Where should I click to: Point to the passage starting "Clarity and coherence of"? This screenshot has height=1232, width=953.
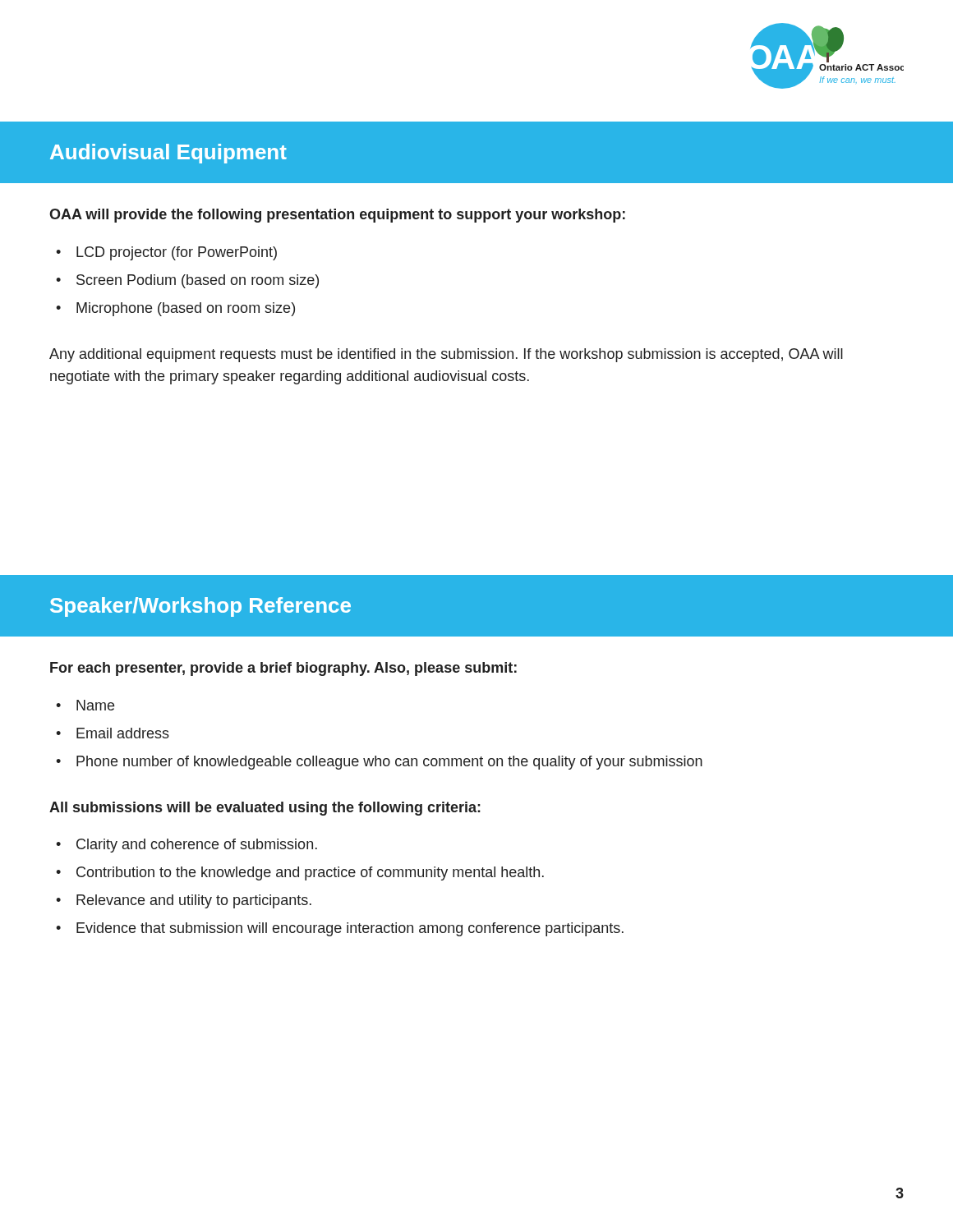pyautogui.click(x=197, y=845)
